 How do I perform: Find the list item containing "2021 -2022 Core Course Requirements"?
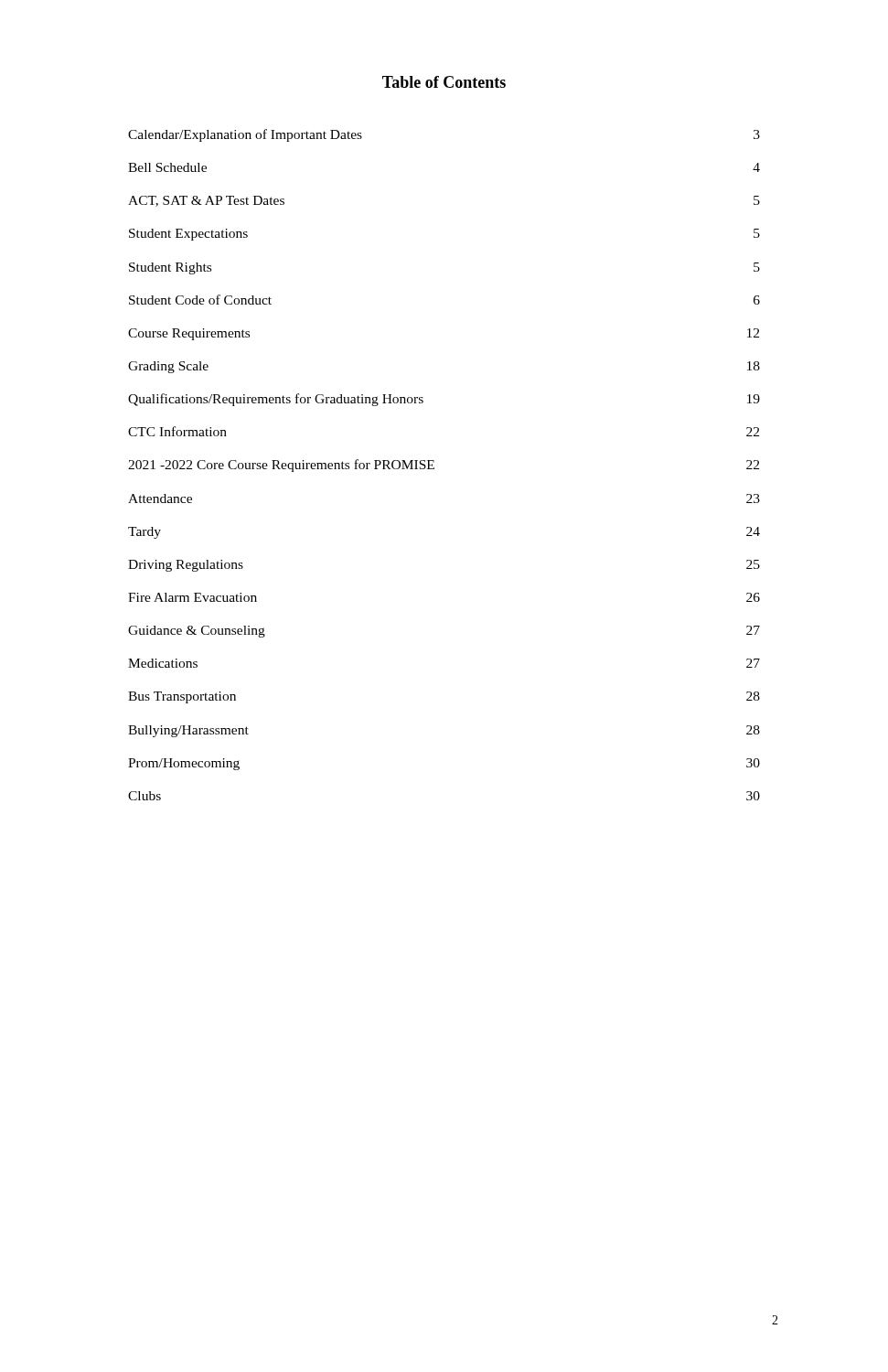(x=444, y=465)
